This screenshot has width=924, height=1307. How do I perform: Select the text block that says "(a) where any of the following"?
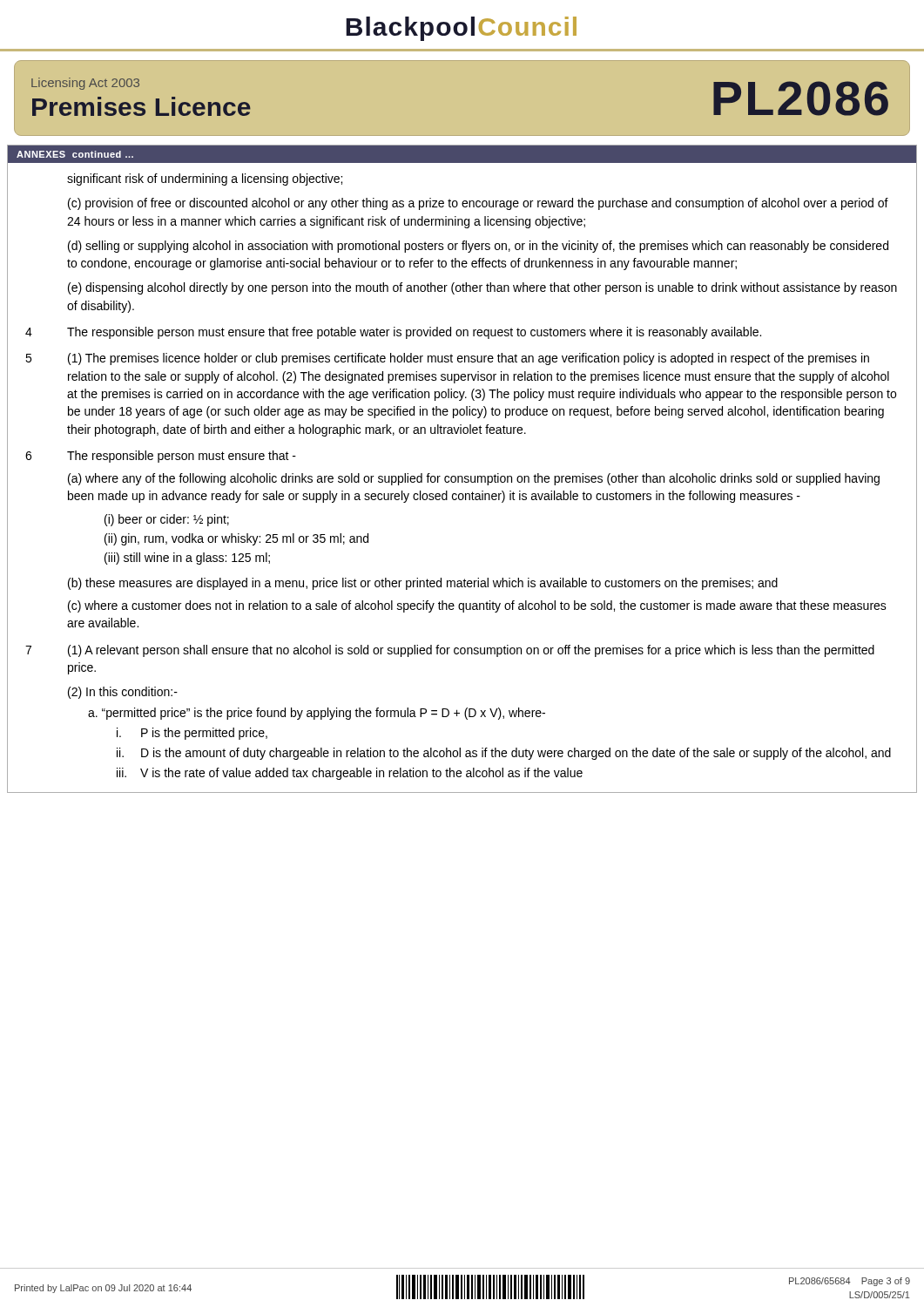click(x=474, y=487)
